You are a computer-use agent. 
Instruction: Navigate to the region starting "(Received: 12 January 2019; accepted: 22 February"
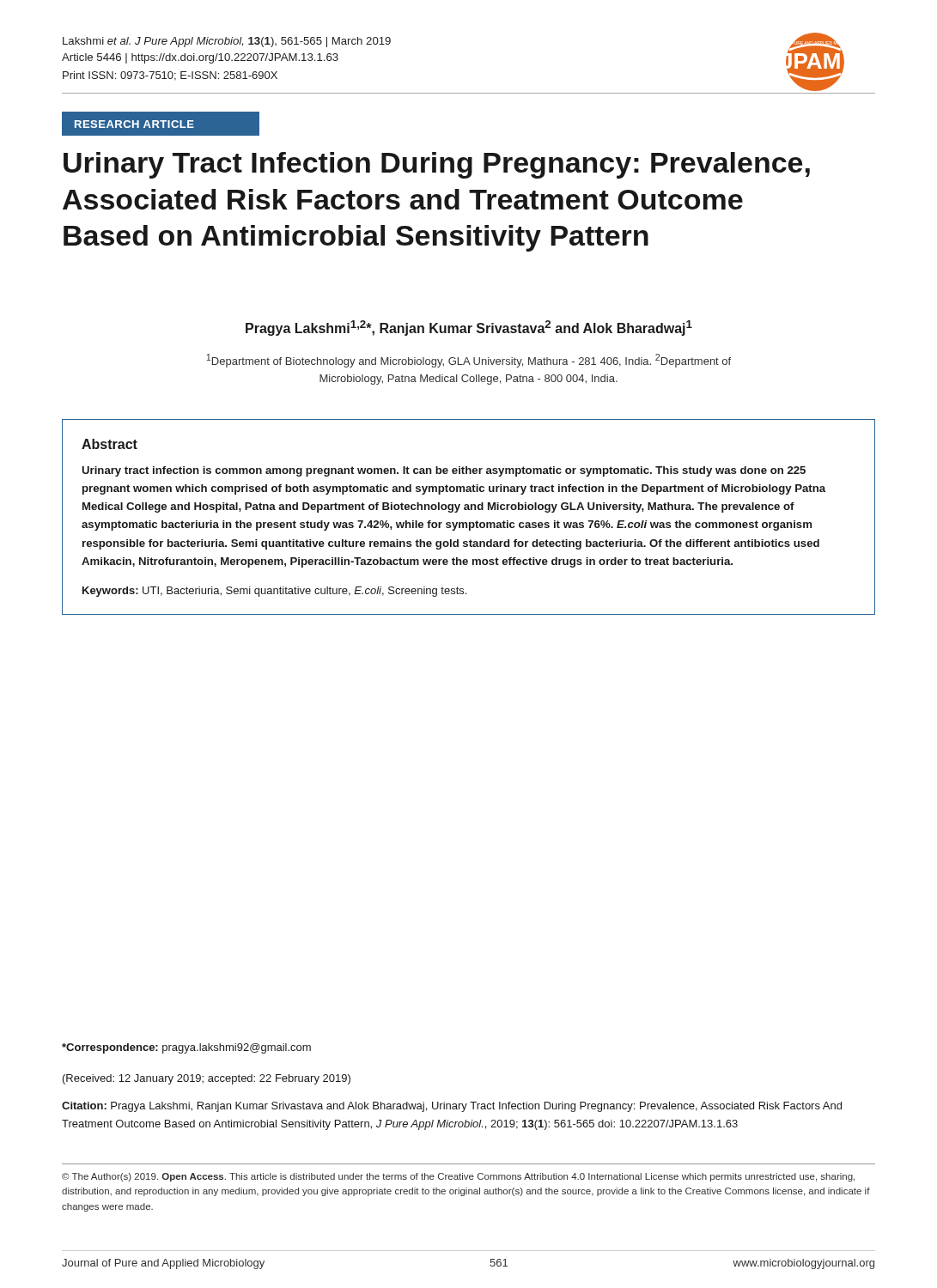(207, 1079)
